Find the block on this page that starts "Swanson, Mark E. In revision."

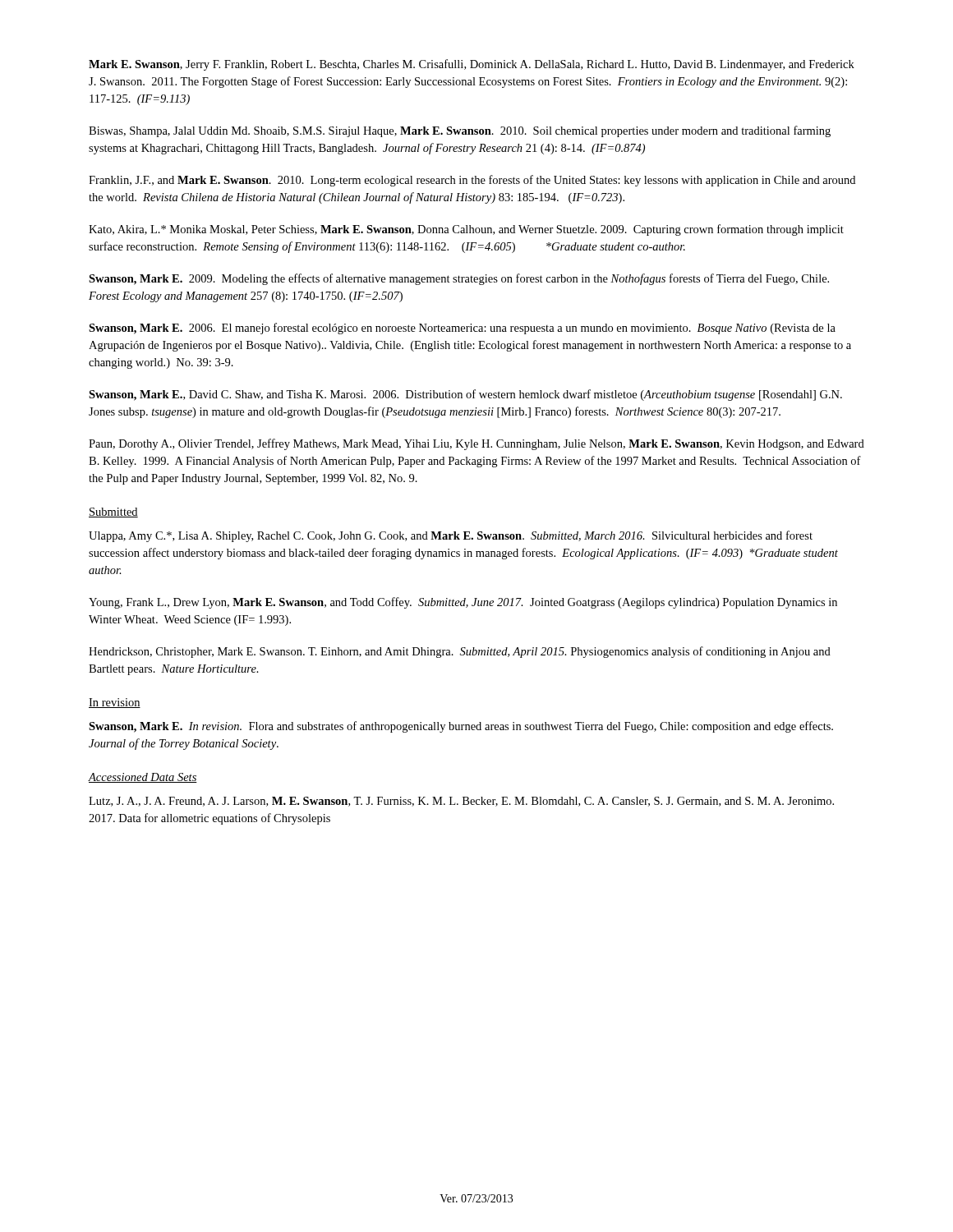pyautogui.click(x=463, y=735)
